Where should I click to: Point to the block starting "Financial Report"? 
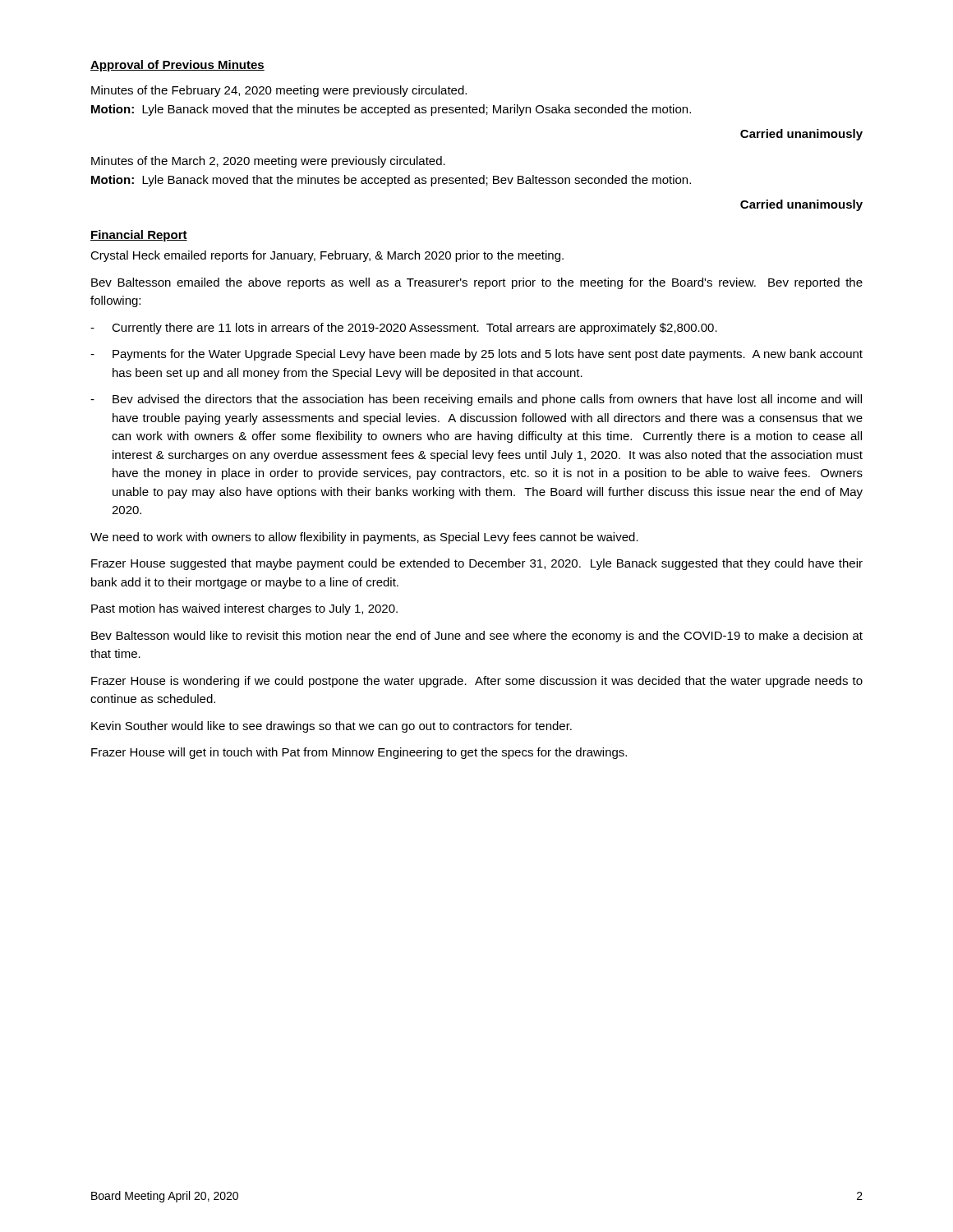139,235
